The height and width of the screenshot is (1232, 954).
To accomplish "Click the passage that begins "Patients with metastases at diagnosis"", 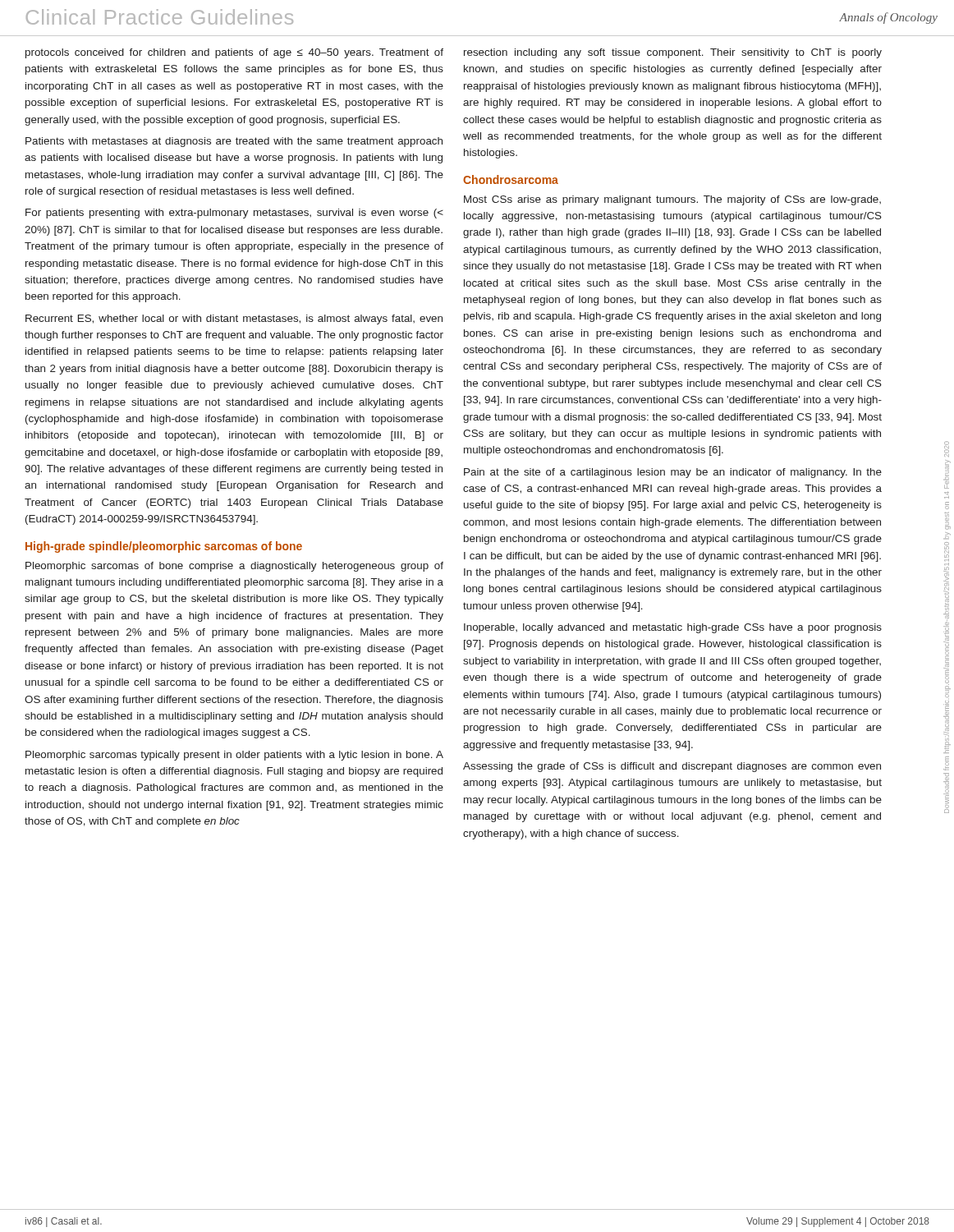I will point(234,166).
